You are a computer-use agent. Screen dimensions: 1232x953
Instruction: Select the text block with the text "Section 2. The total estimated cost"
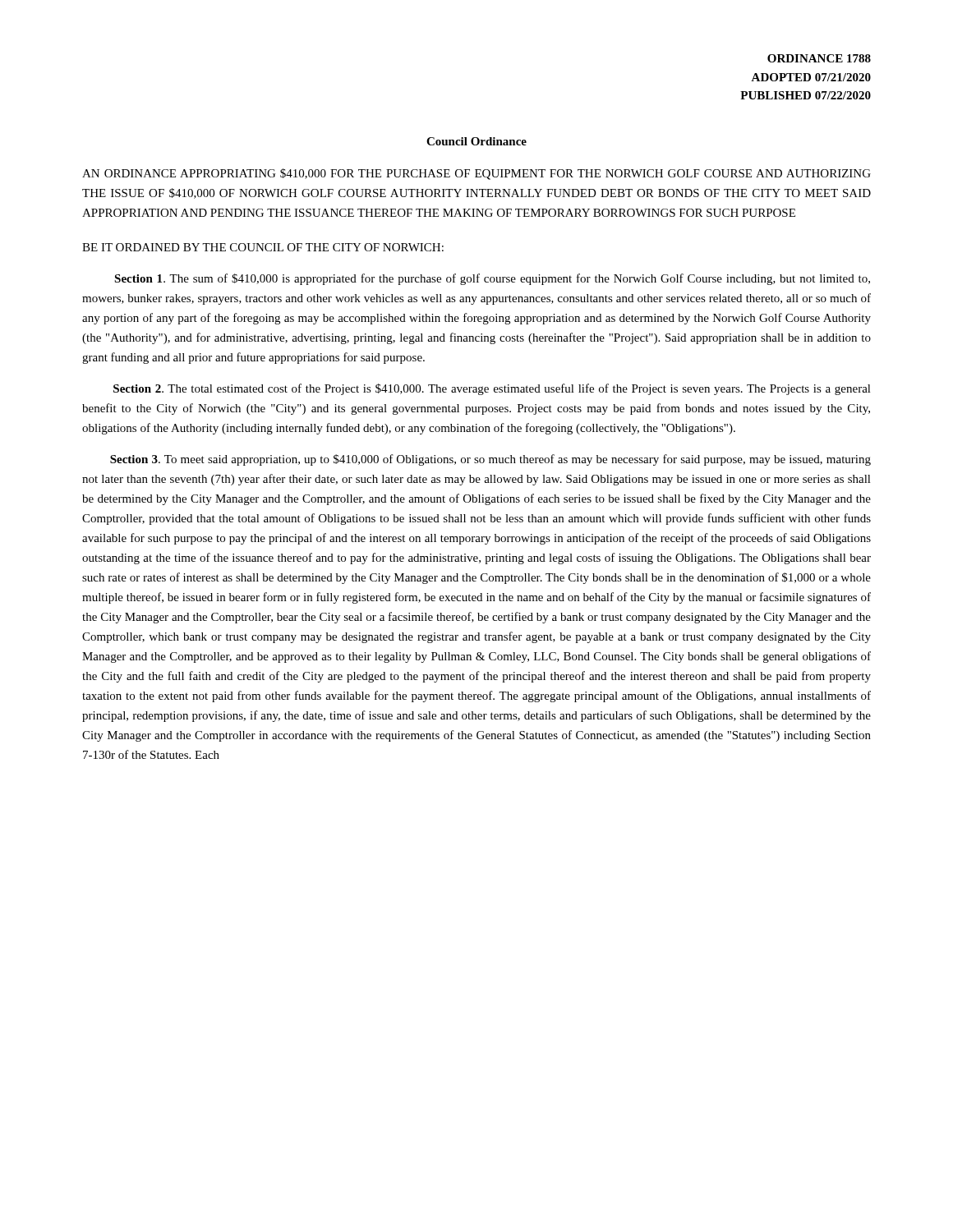[x=476, y=408]
